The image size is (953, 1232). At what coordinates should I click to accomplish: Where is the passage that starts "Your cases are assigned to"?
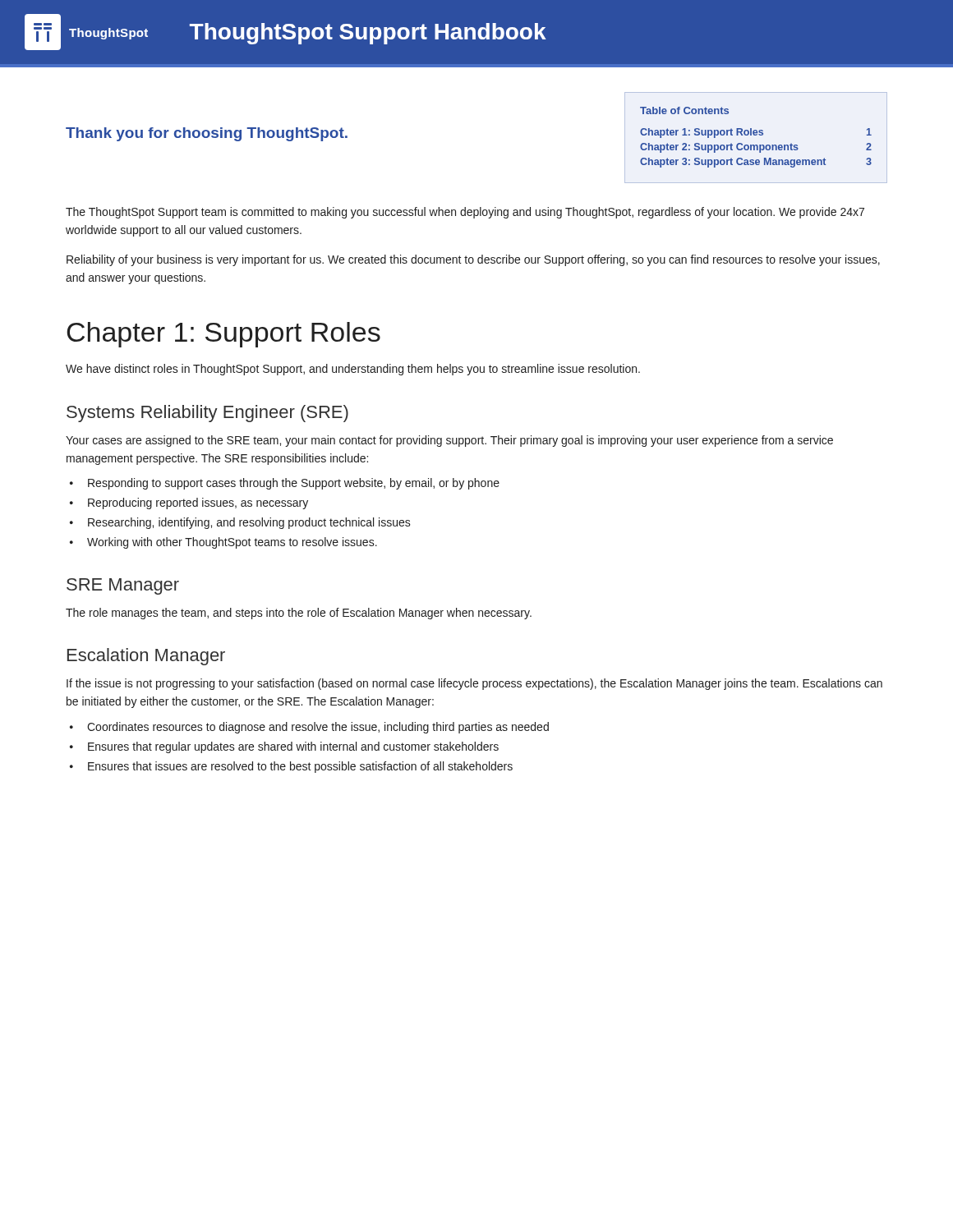click(x=450, y=449)
